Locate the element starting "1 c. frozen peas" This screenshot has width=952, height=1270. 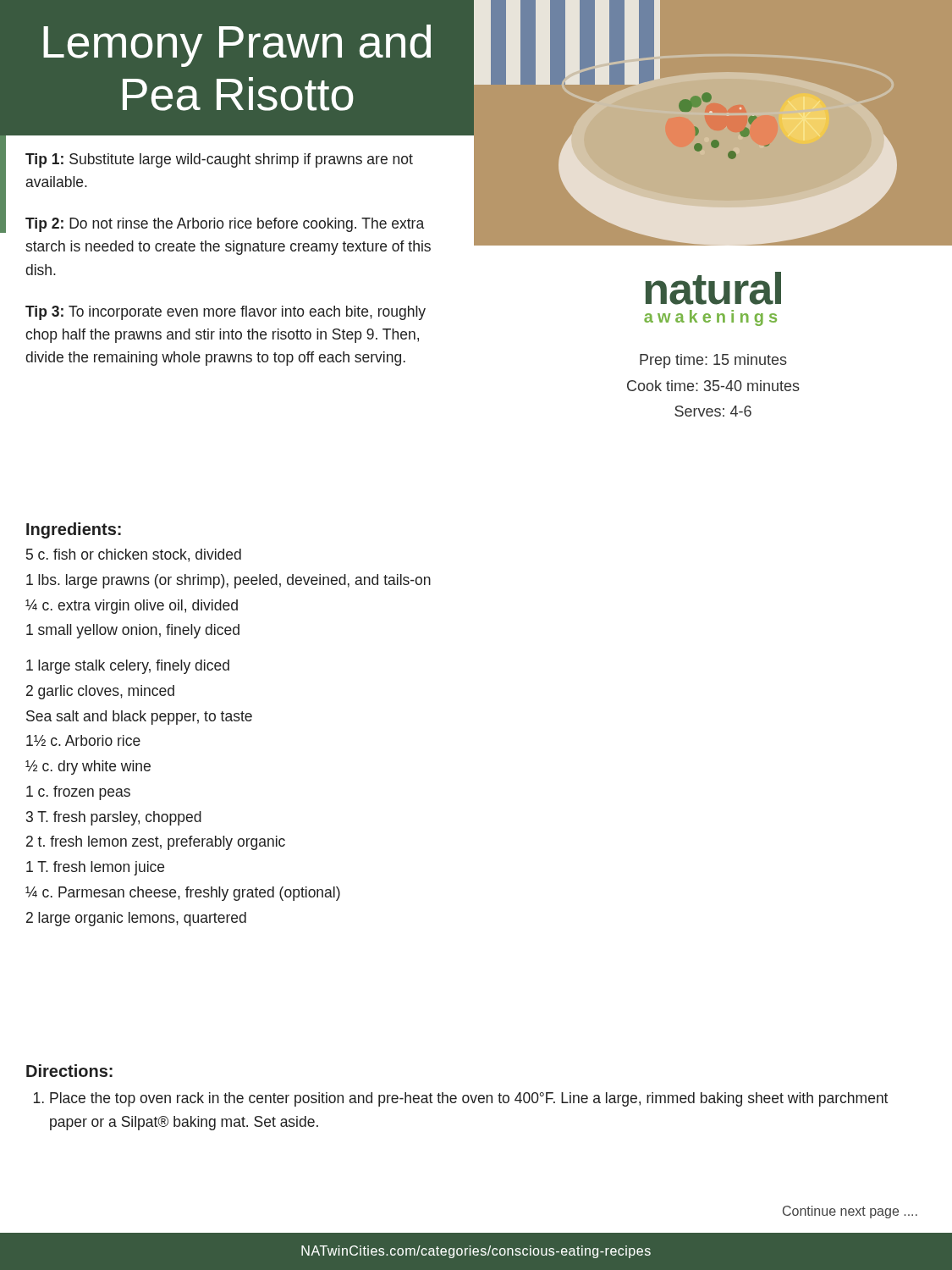[x=78, y=791]
